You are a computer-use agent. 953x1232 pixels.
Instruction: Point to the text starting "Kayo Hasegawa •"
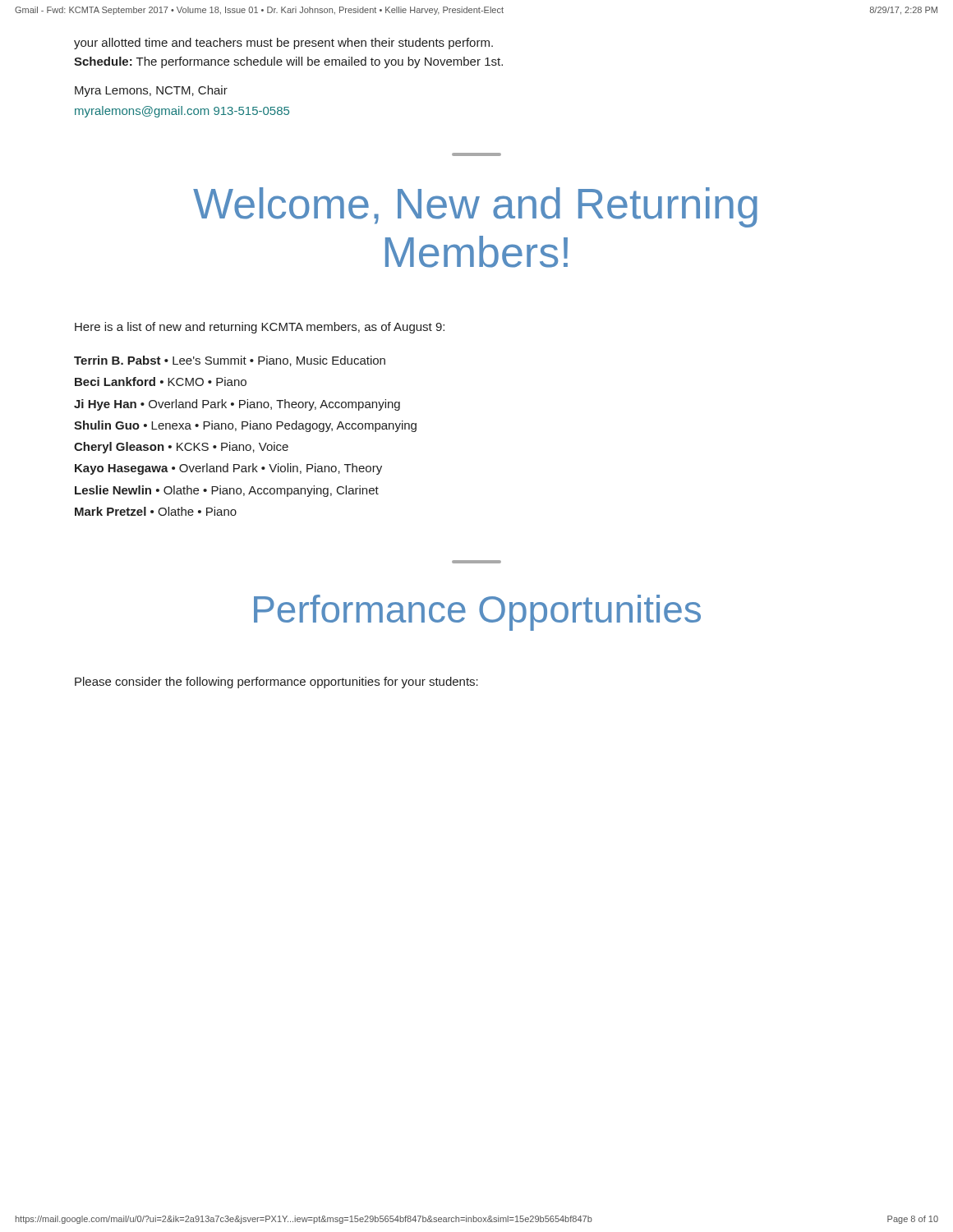228,468
